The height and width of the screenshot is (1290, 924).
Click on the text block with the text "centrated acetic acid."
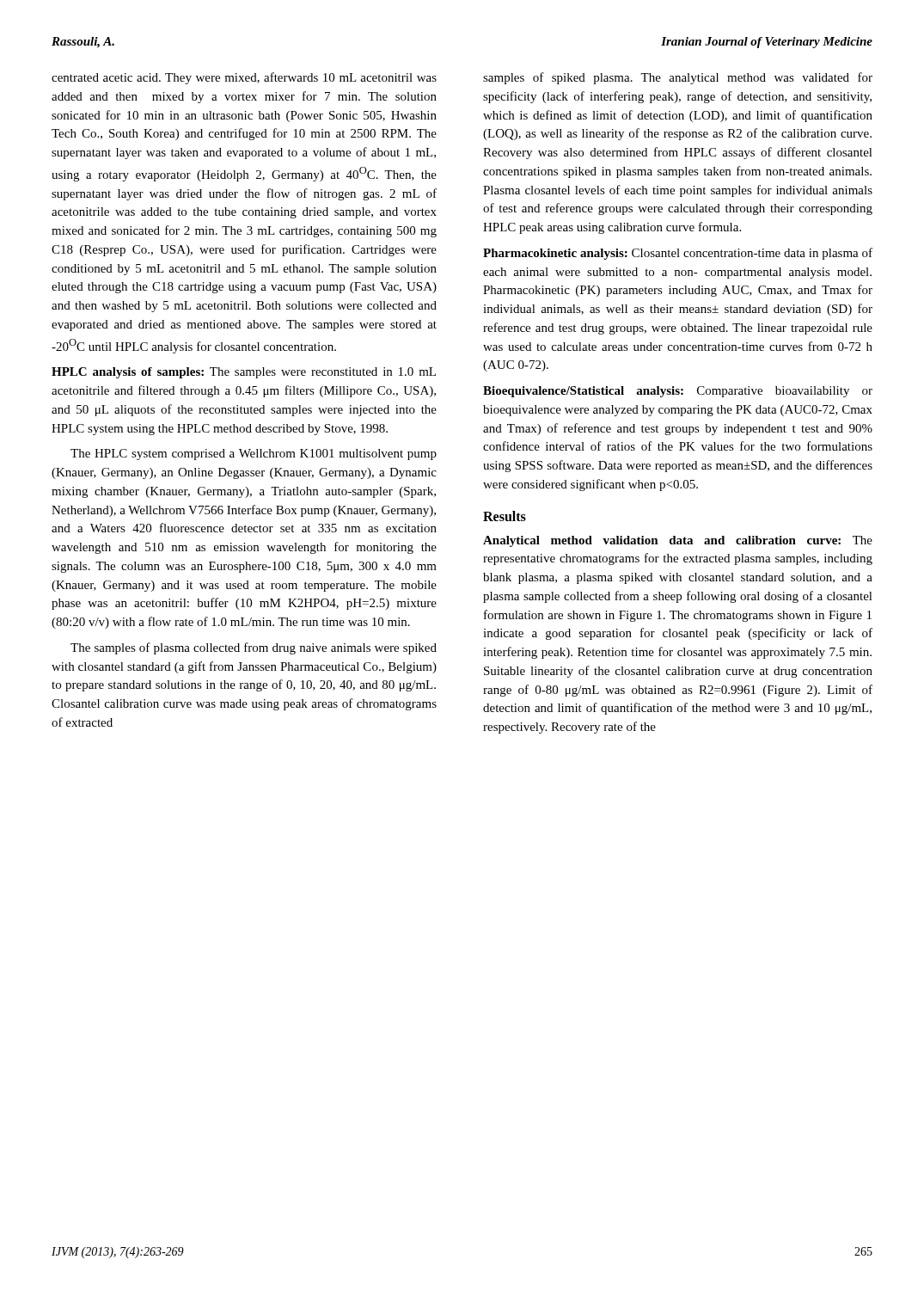pos(244,213)
